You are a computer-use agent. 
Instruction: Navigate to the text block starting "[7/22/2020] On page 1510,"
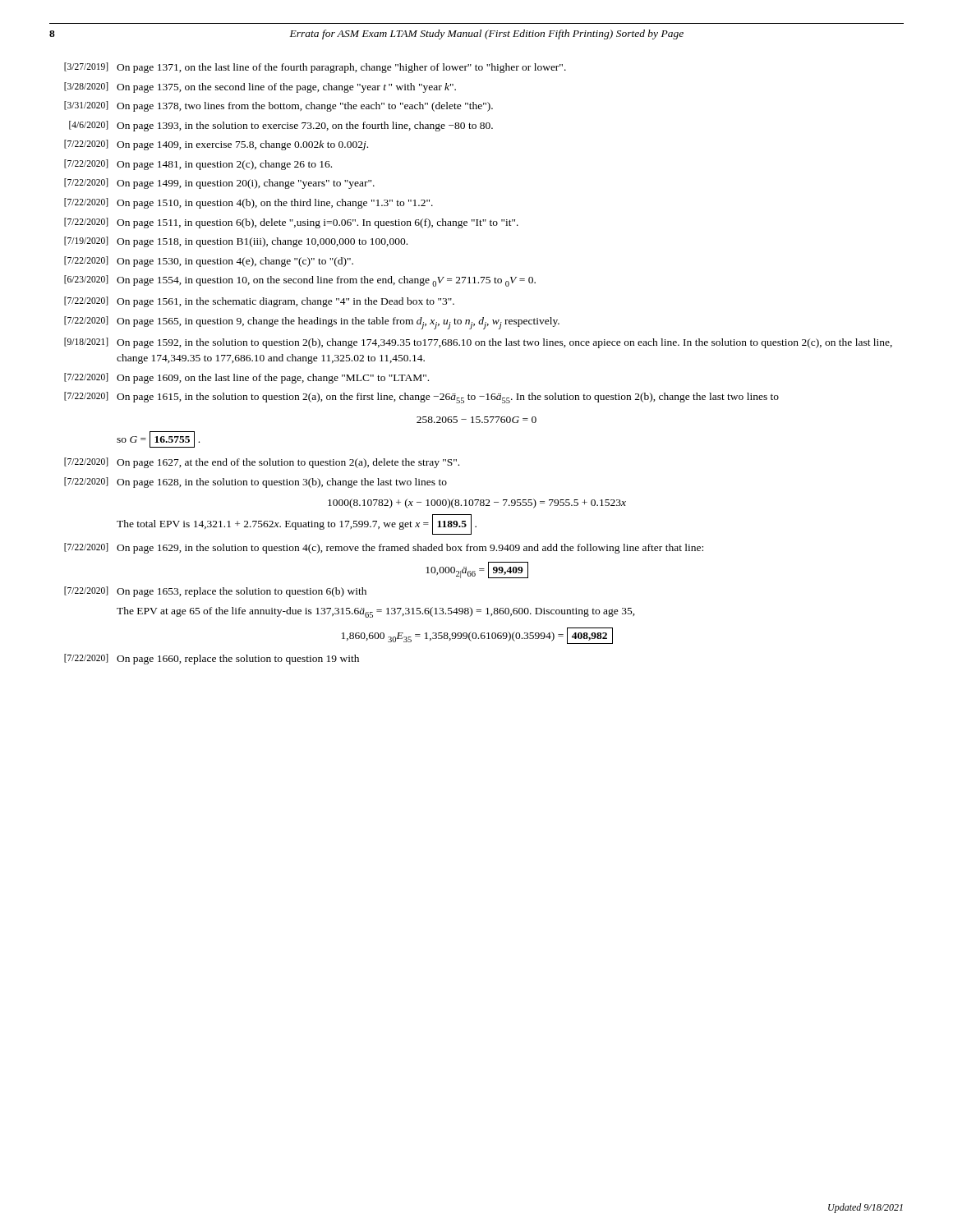(x=249, y=203)
